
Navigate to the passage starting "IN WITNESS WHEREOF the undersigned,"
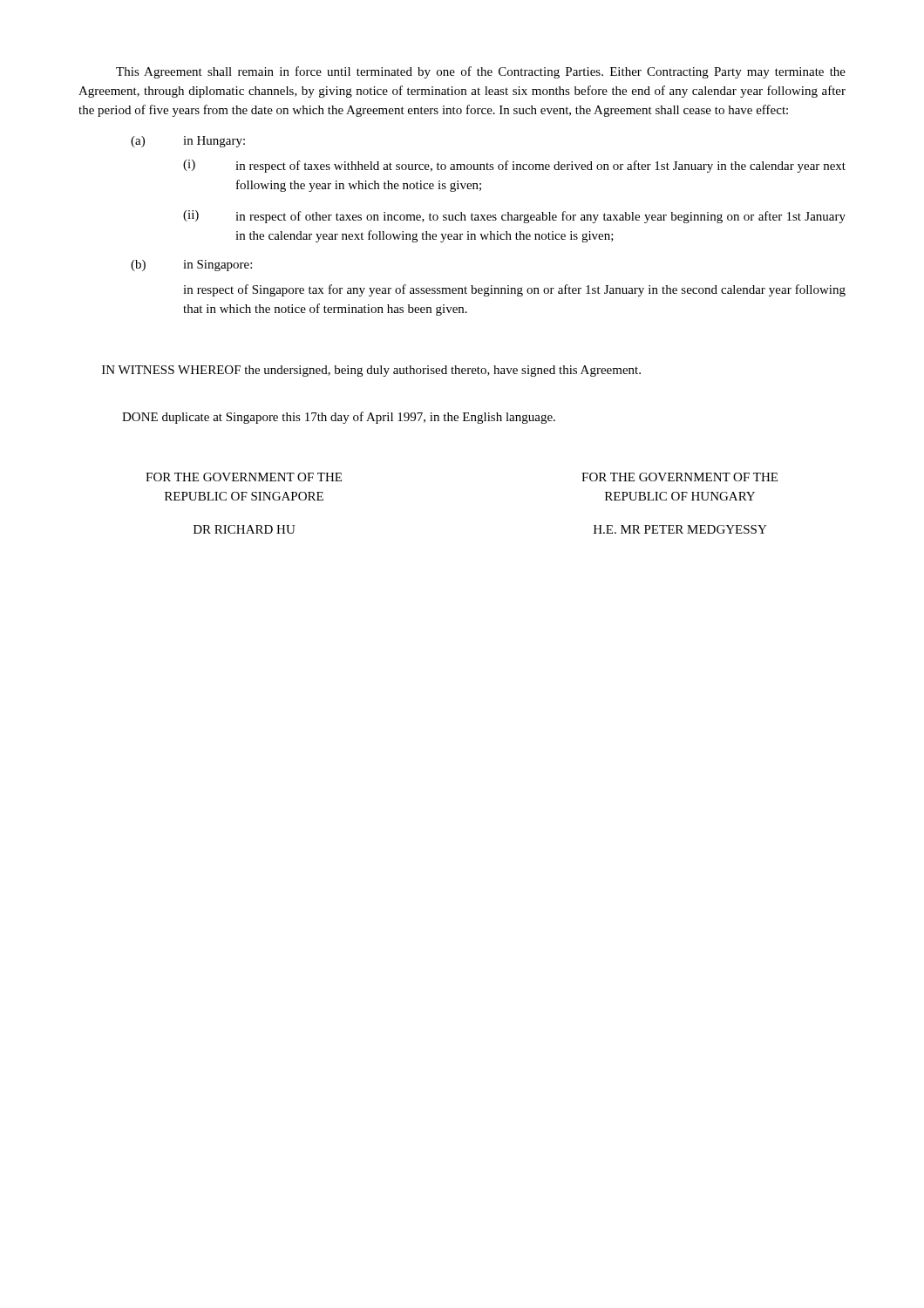(360, 370)
